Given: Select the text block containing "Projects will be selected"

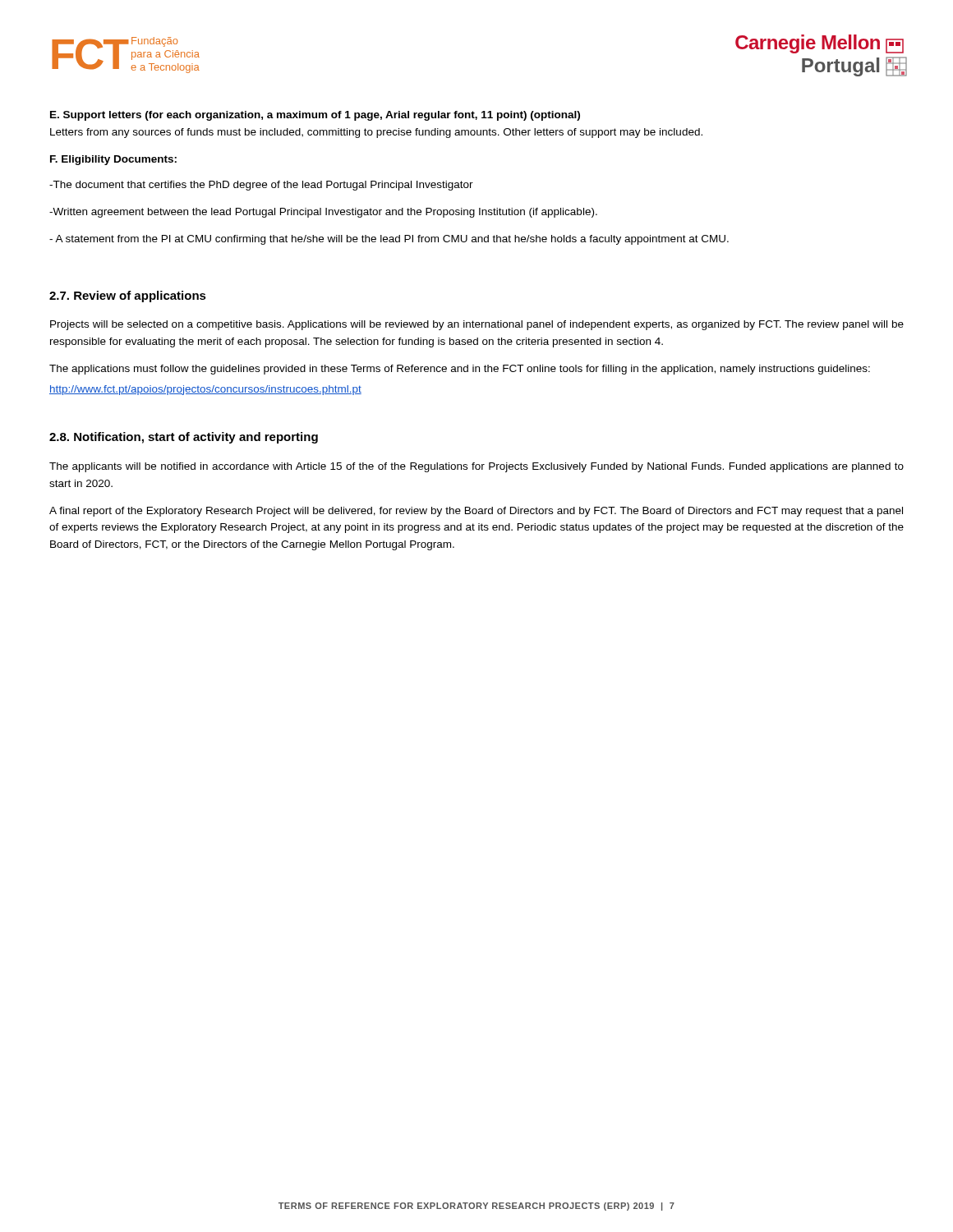Looking at the screenshot, I should 476,332.
